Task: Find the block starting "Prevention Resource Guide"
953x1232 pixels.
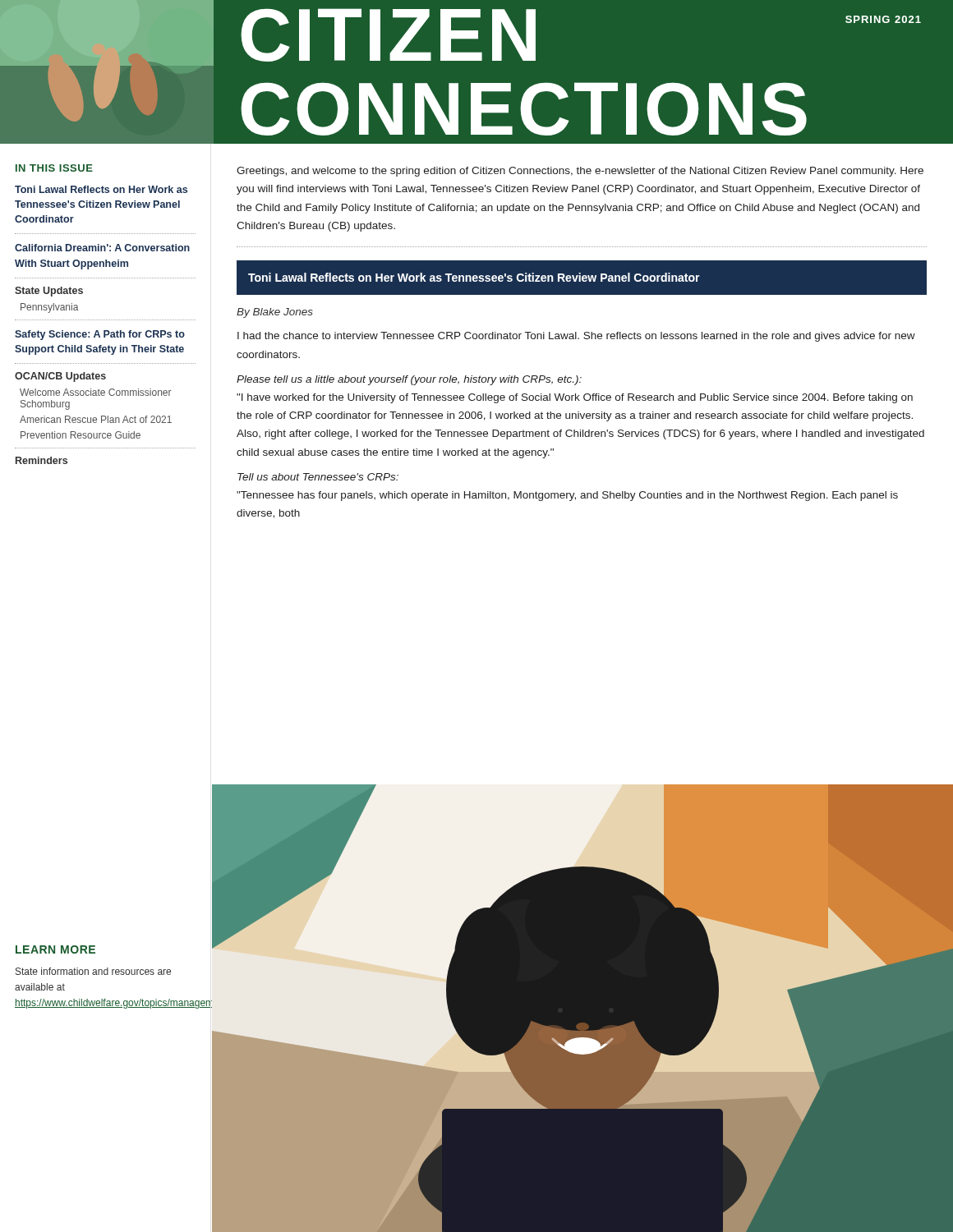Action: coord(80,435)
